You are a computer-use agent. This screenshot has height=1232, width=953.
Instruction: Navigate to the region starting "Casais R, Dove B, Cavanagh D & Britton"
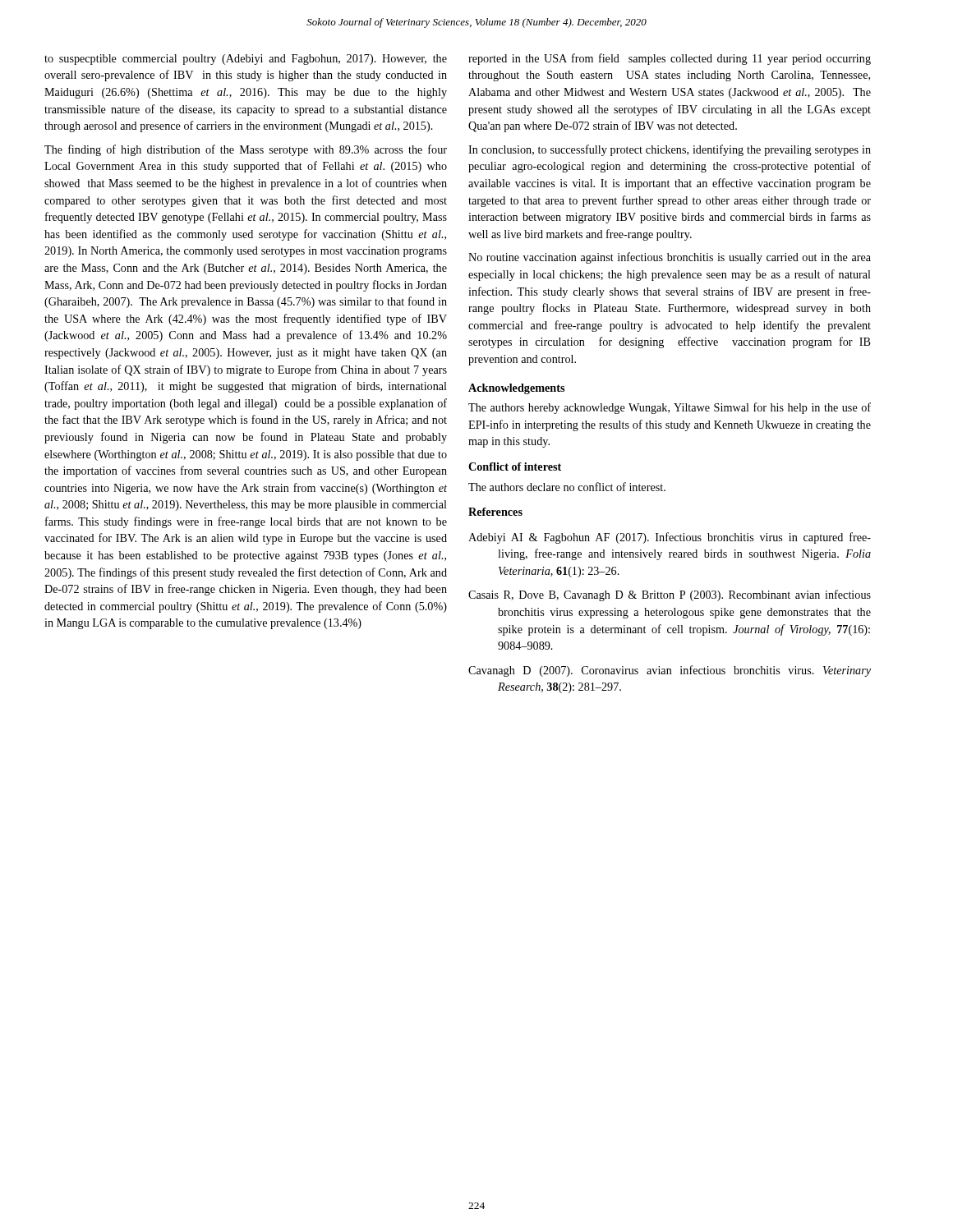point(670,620)
